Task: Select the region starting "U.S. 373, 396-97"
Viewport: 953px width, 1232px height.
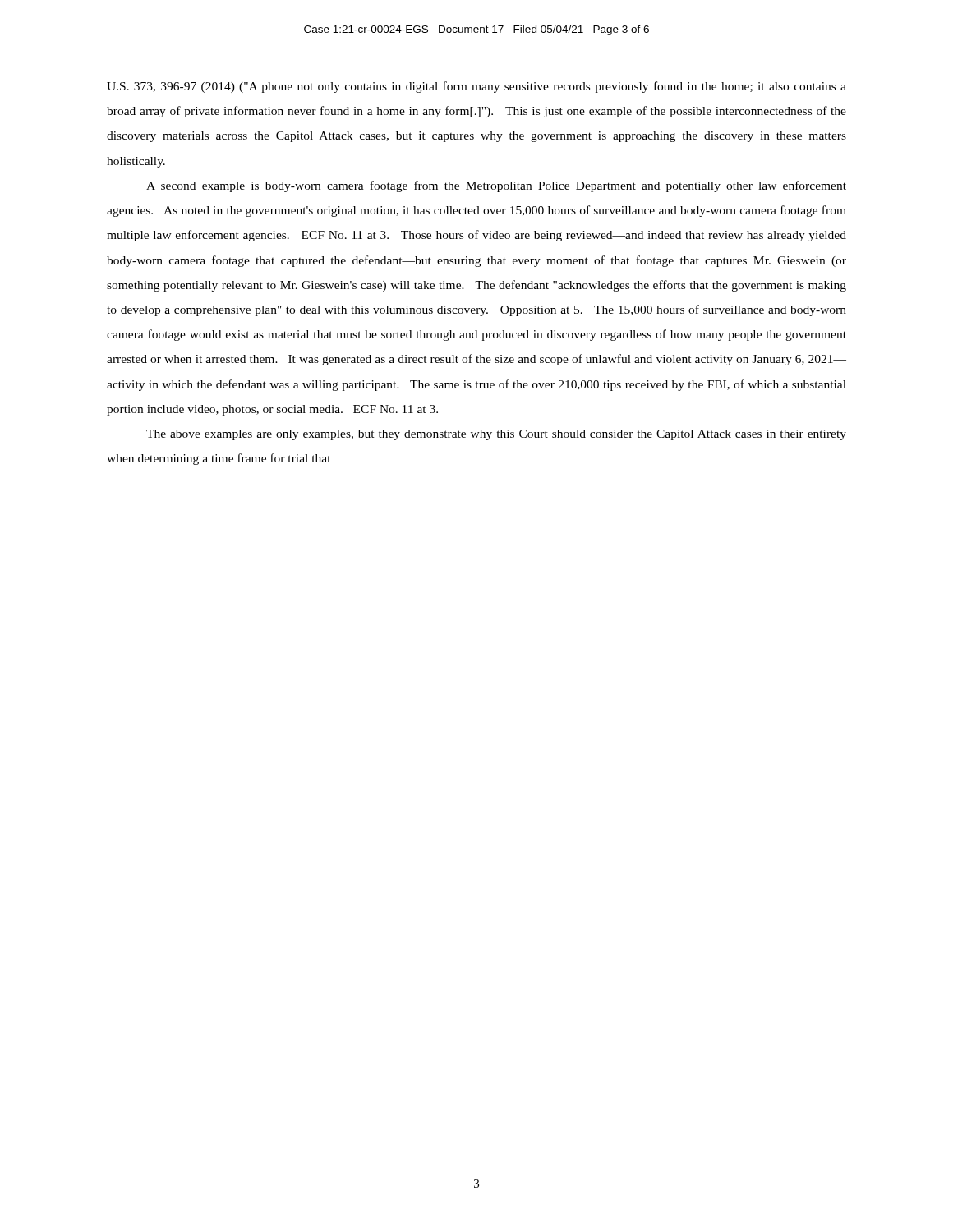Action: [476, 124]
